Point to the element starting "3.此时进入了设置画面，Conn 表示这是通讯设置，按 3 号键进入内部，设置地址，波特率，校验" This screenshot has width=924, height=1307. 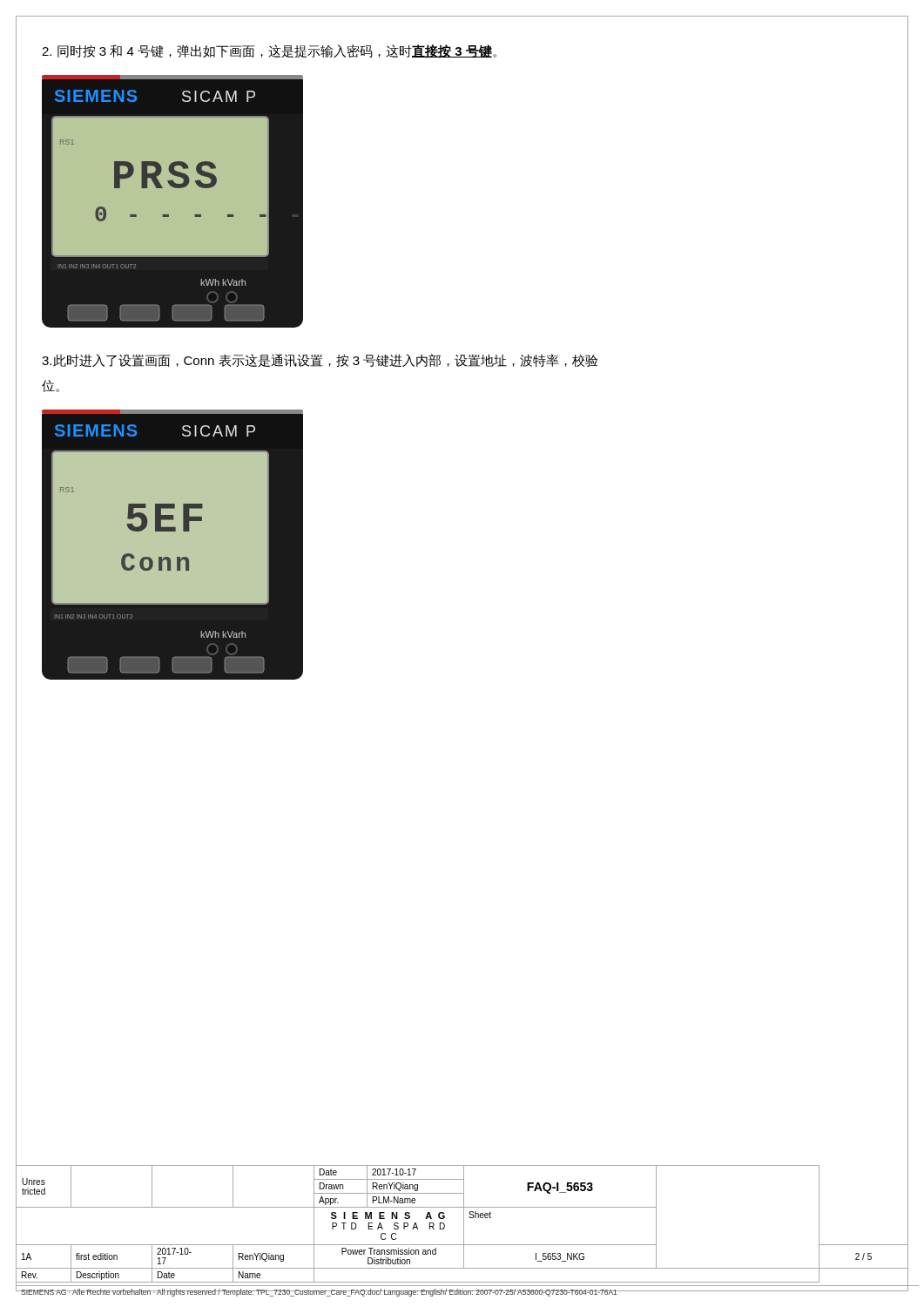click(x=320, y=360)
